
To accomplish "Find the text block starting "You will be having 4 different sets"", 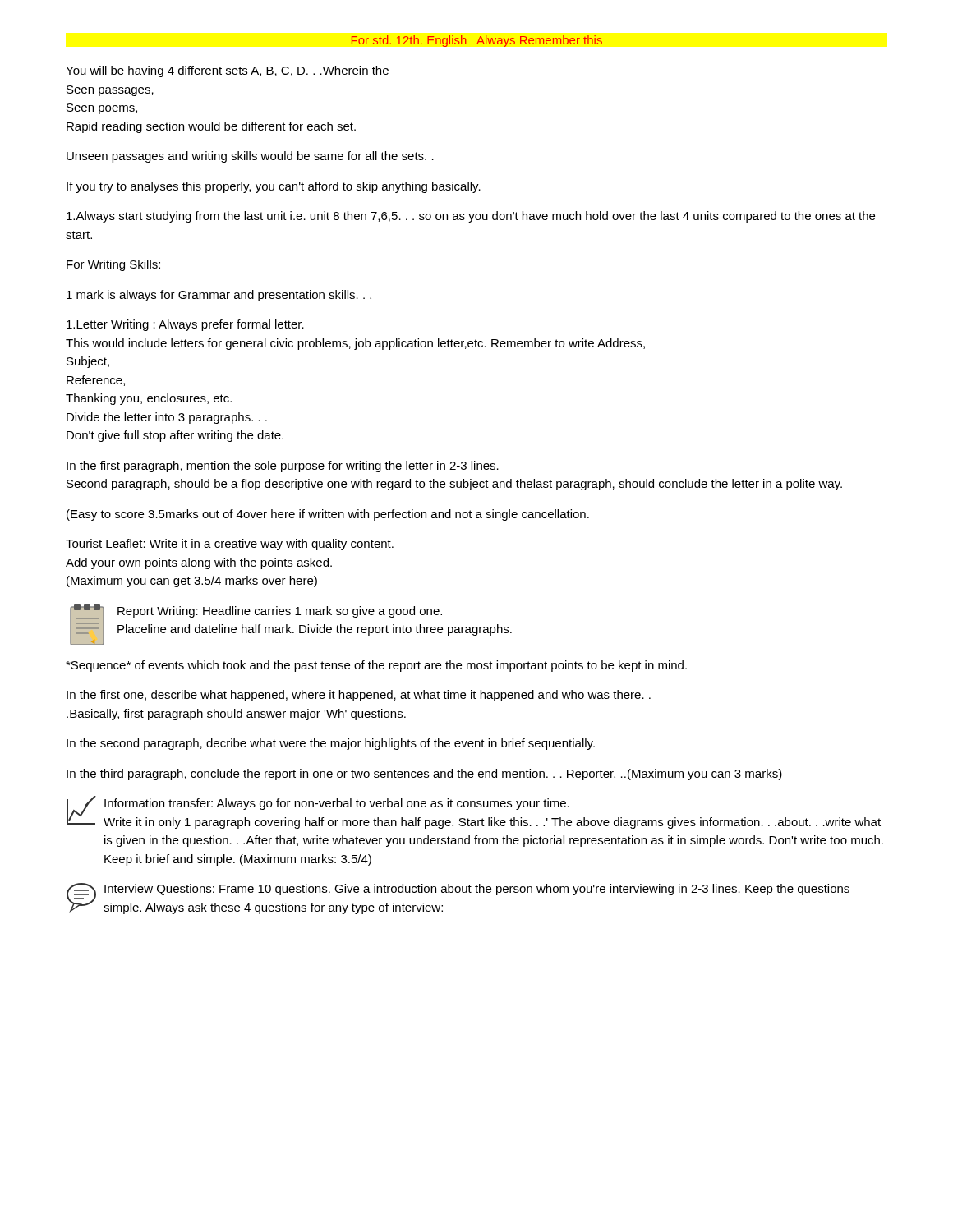I will coord(227,71).
